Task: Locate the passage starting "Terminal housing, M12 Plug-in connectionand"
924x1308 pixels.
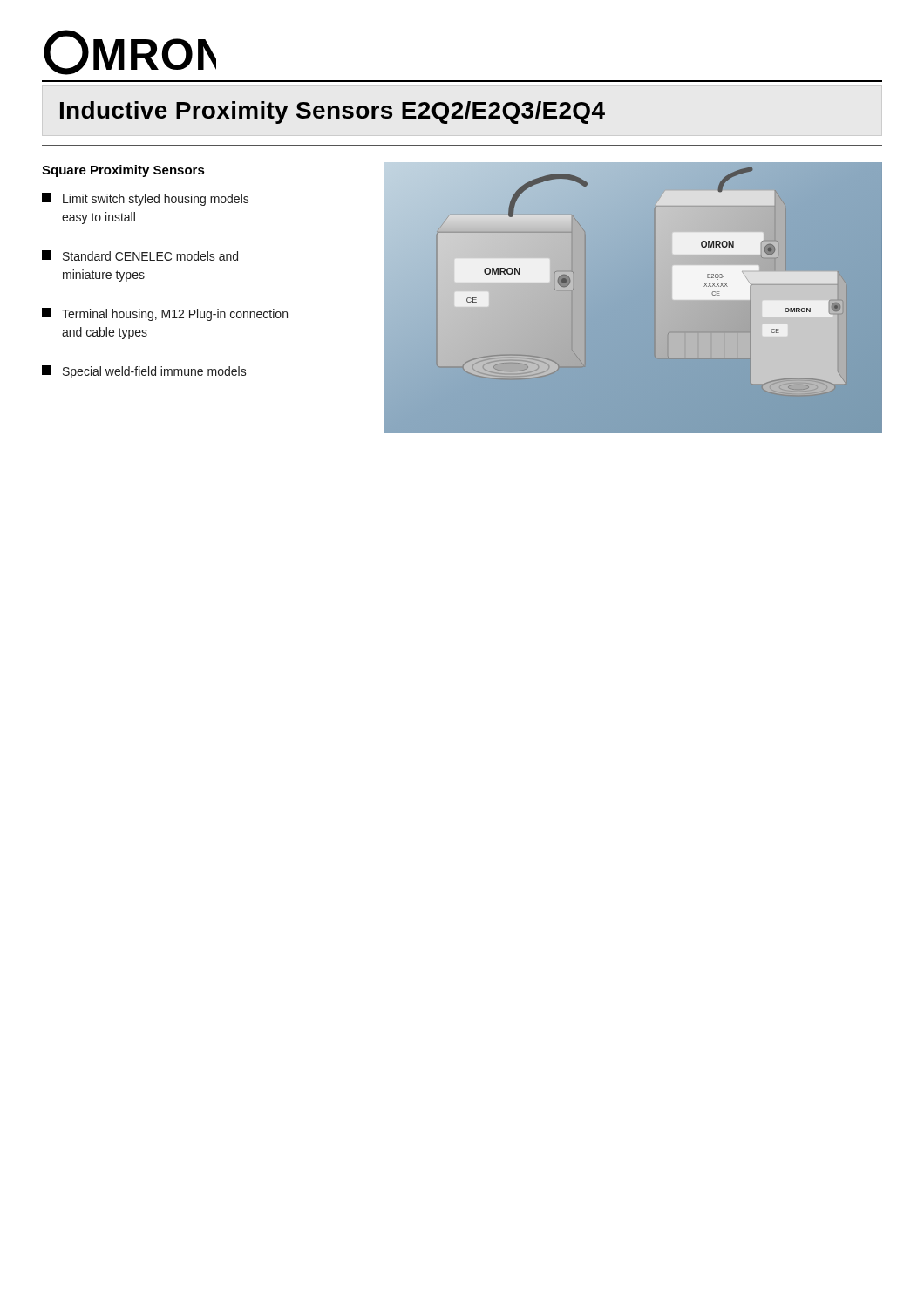Action: [x=165, y=323]
